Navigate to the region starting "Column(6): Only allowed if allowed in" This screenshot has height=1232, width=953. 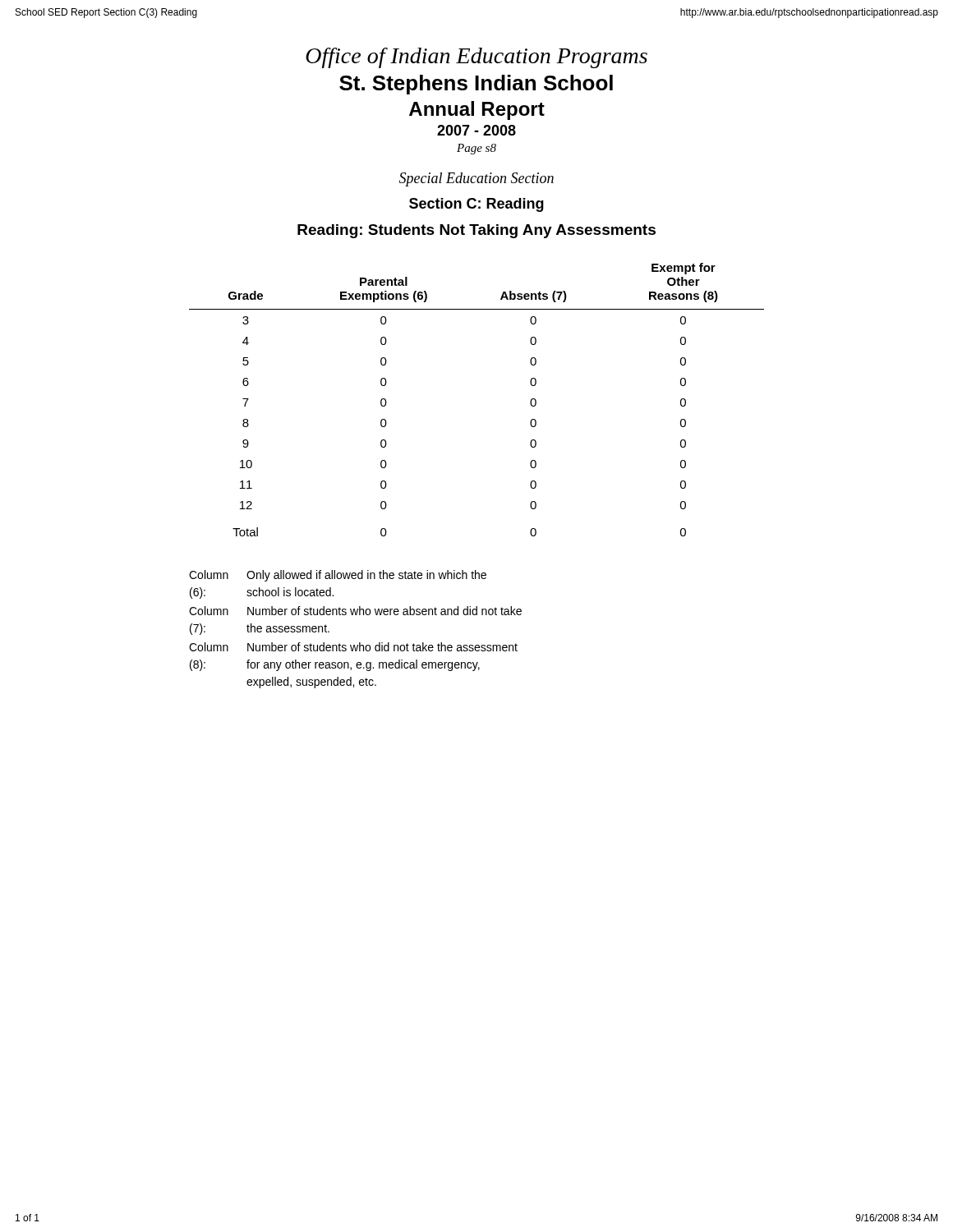point(338,576)
